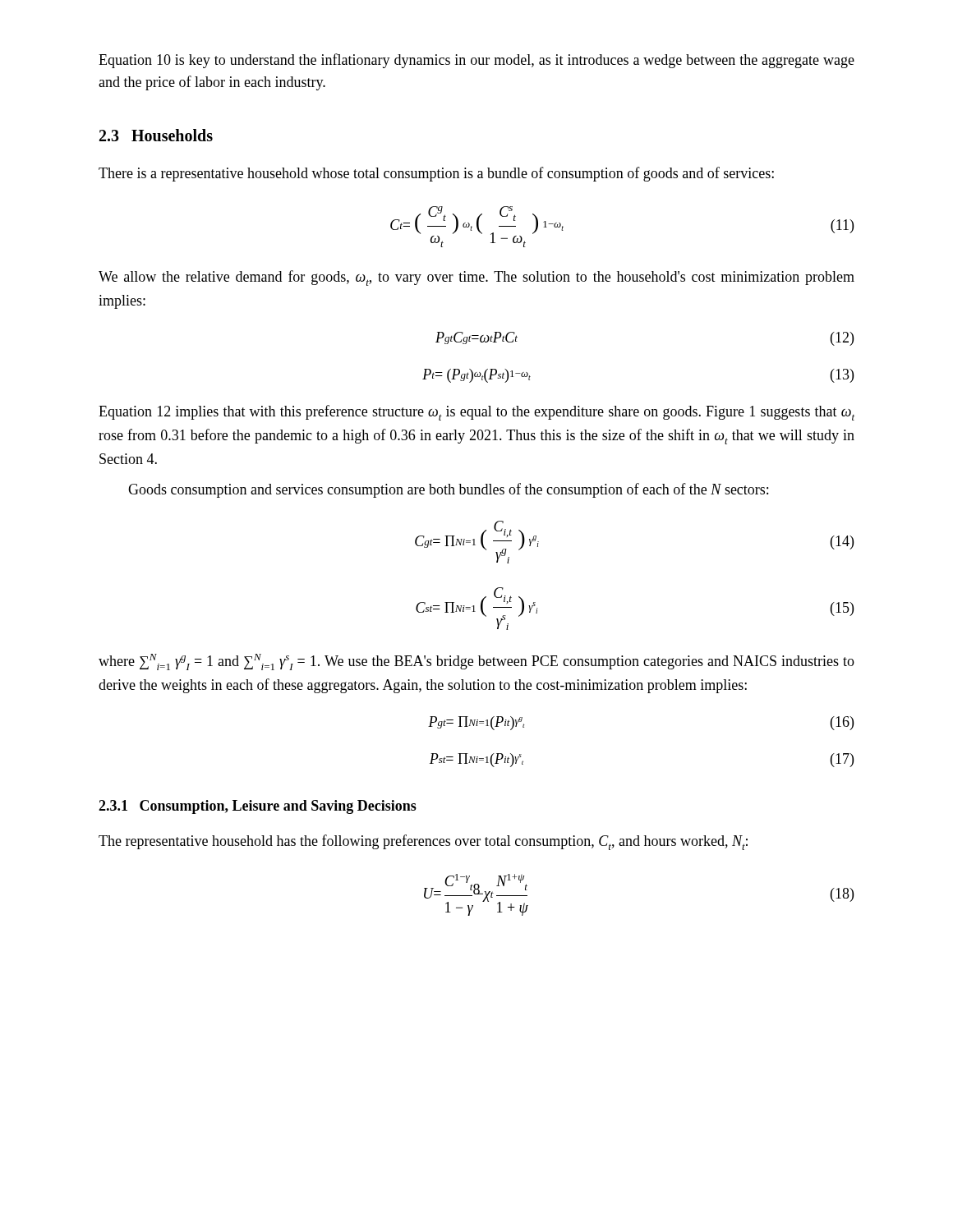The width and height of the screenshot is (953, 1232).
Task: Point to the element starting "Equation 12 implies that with"
Action: pos(476,435)
